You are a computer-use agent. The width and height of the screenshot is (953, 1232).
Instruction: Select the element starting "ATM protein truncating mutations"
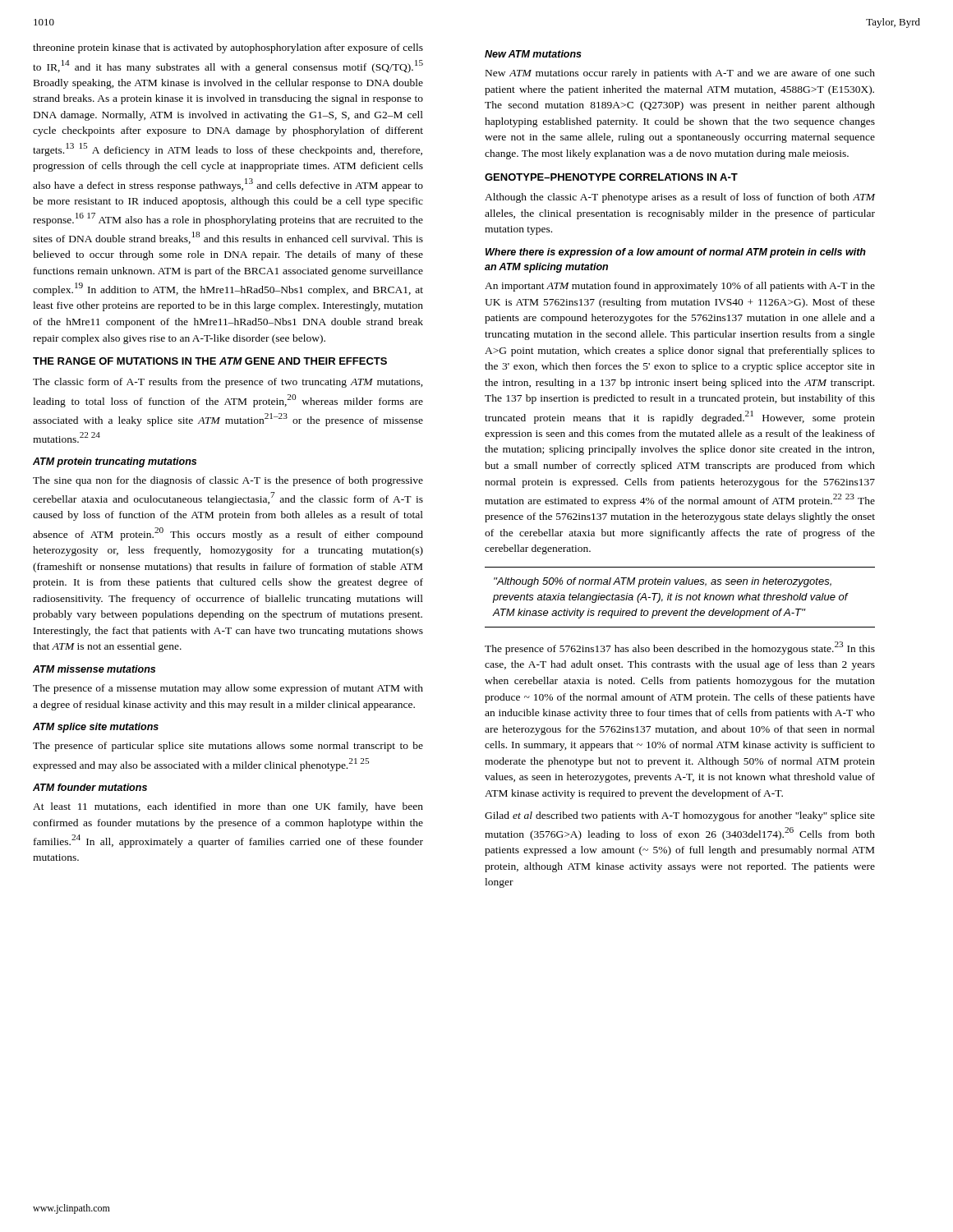point(115,461)
